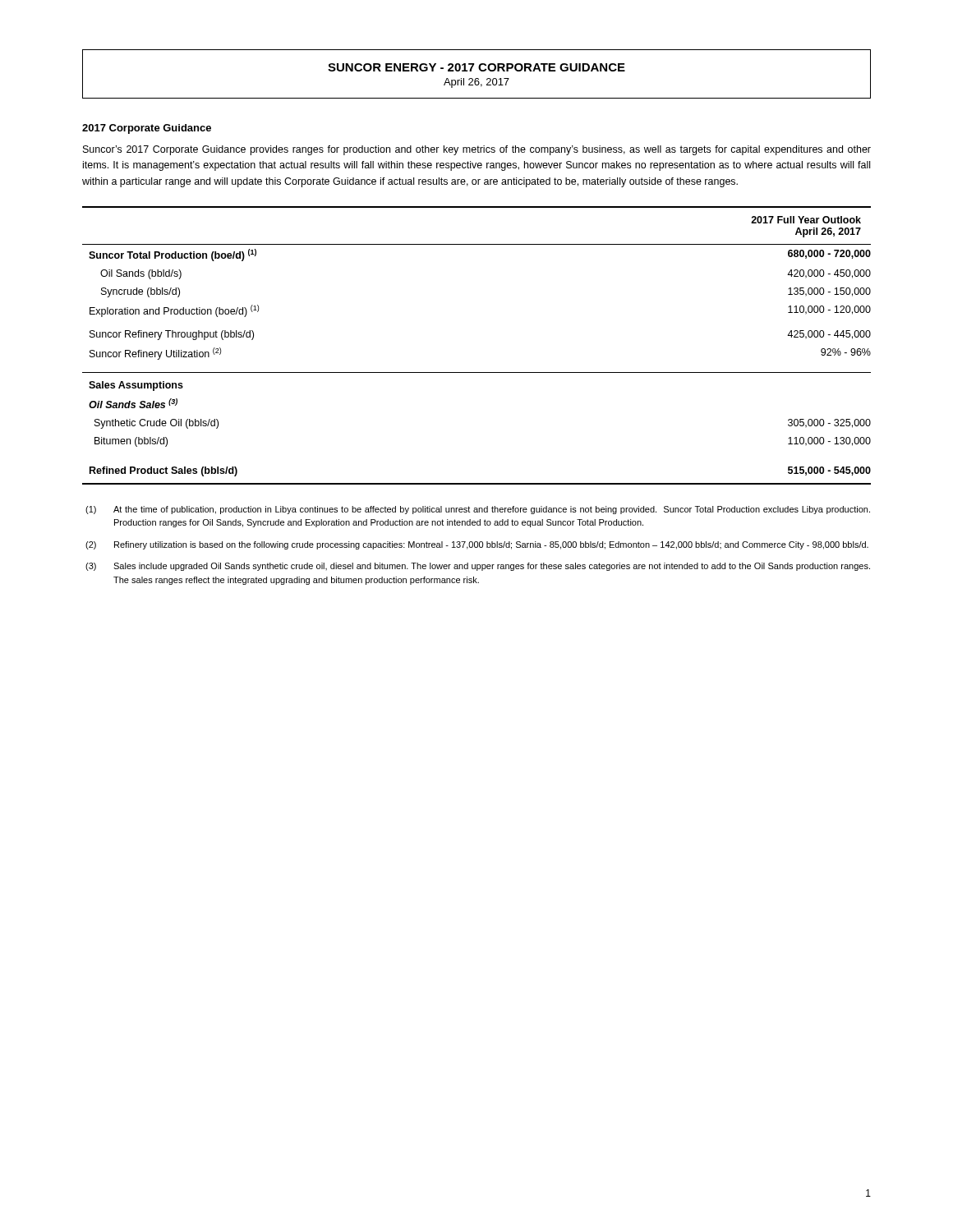Where is the passage that starts "Suncor’s 2017 Corporate Guidance provides ranges for production"?
The height and width of the screenshot is (1232, 953).
(x=476, y=165)
